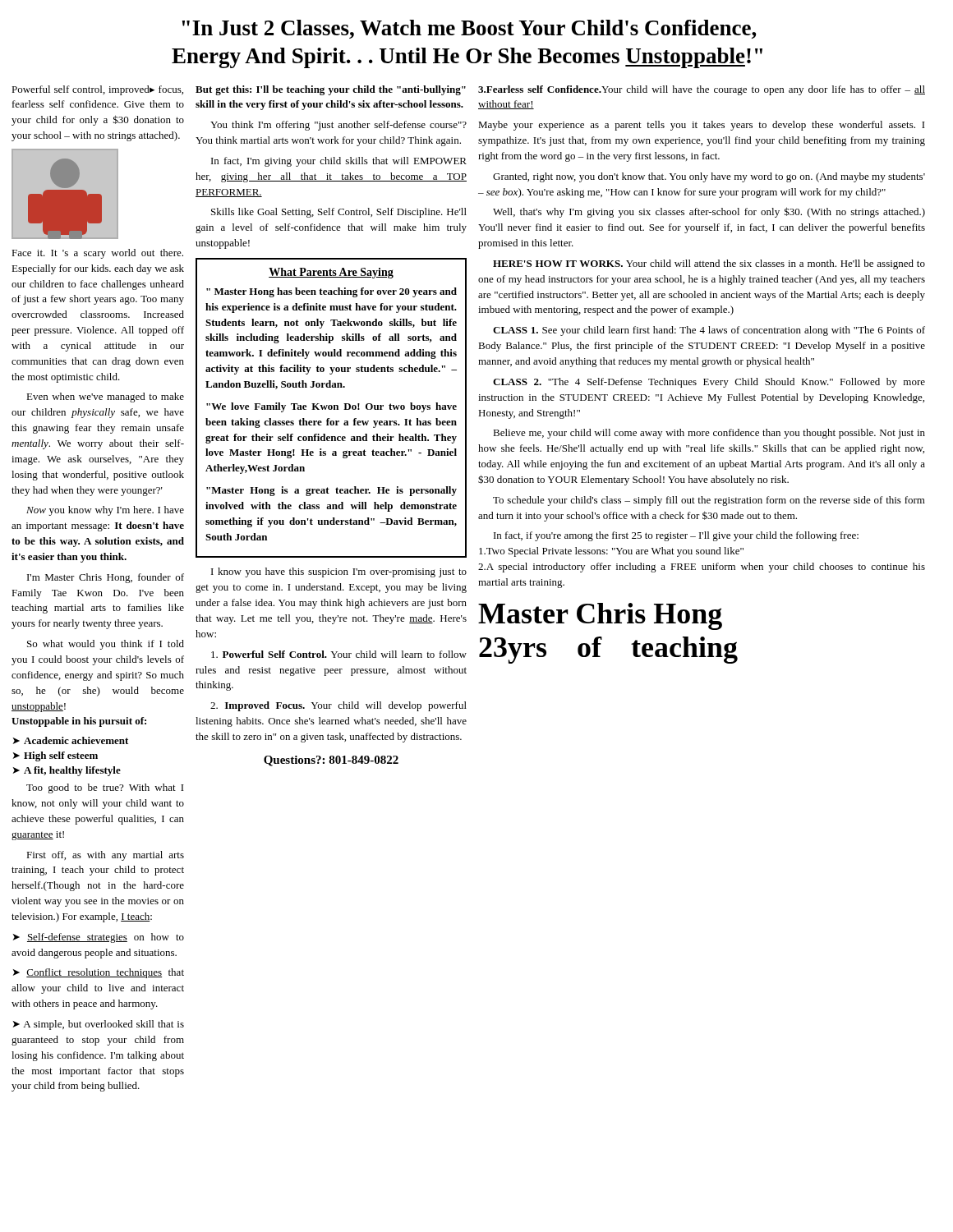Viewport: 953px width, 1232px height.
Task: Where does it say "➤Academic achievement"?
Action: [x=70, y=741]
